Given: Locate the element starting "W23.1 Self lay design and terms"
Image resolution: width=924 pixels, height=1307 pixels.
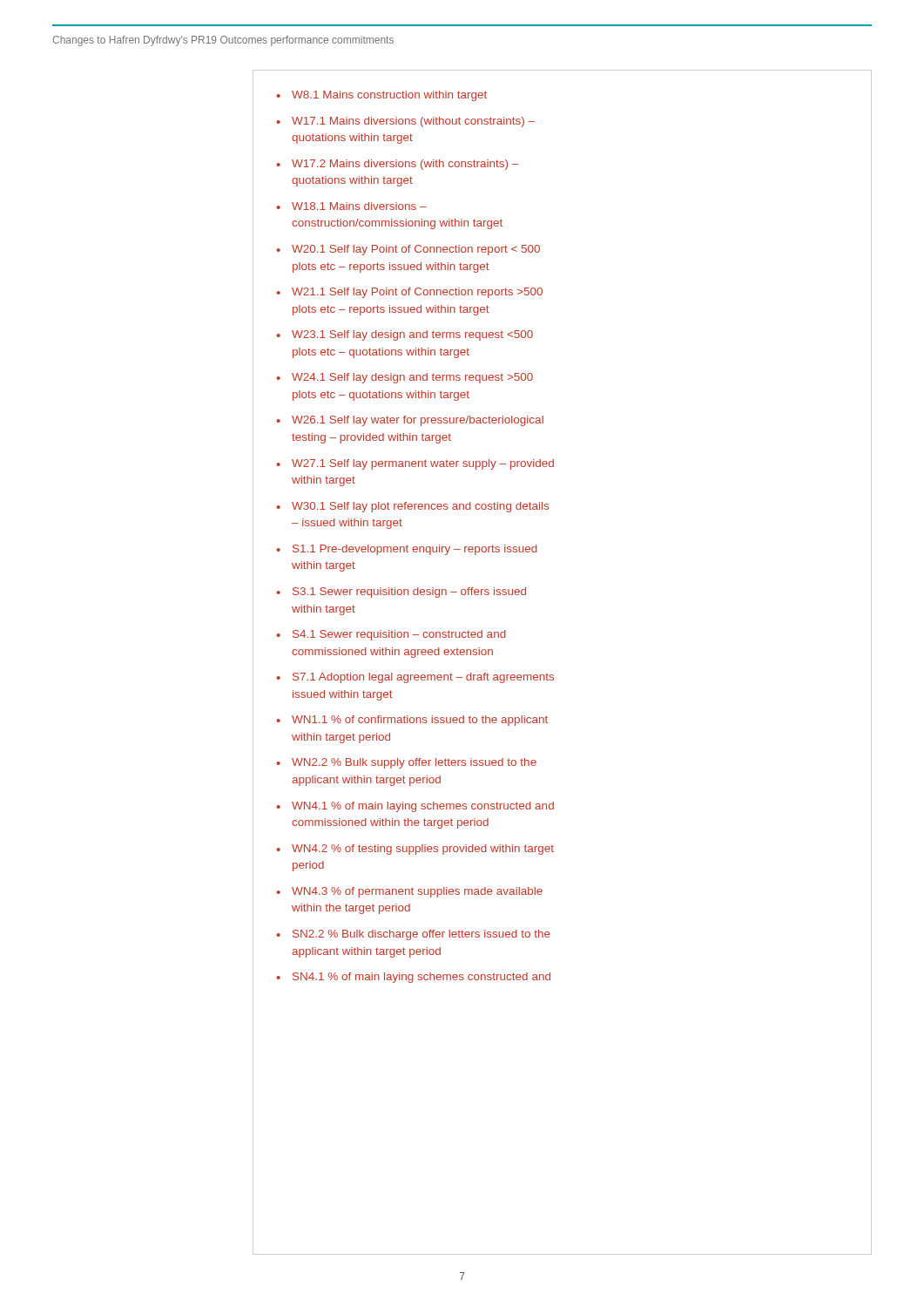Looking at the screenshot, I should 412,343.
